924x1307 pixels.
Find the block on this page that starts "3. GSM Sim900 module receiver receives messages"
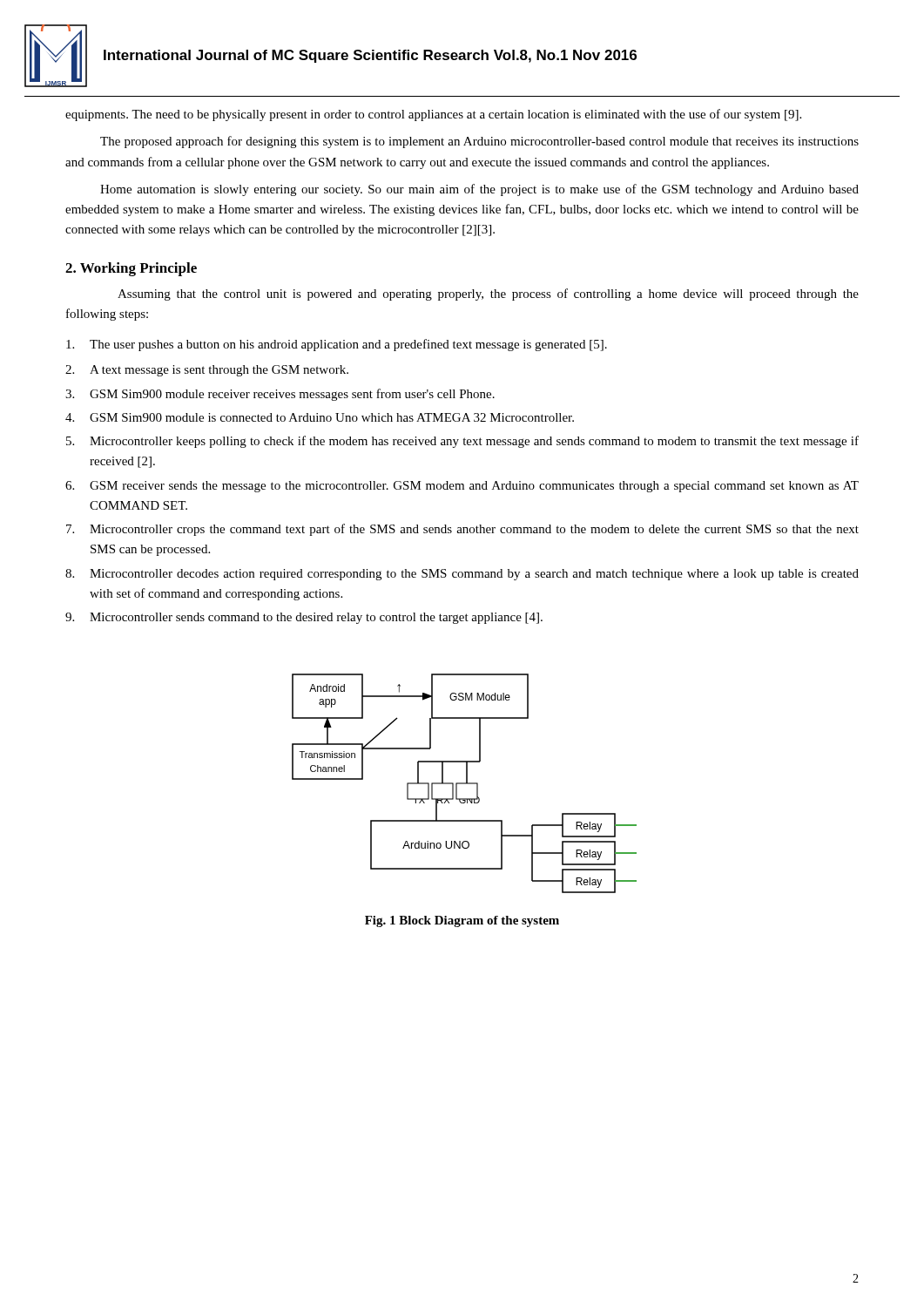pyautogui.click(x=462, y=394)
